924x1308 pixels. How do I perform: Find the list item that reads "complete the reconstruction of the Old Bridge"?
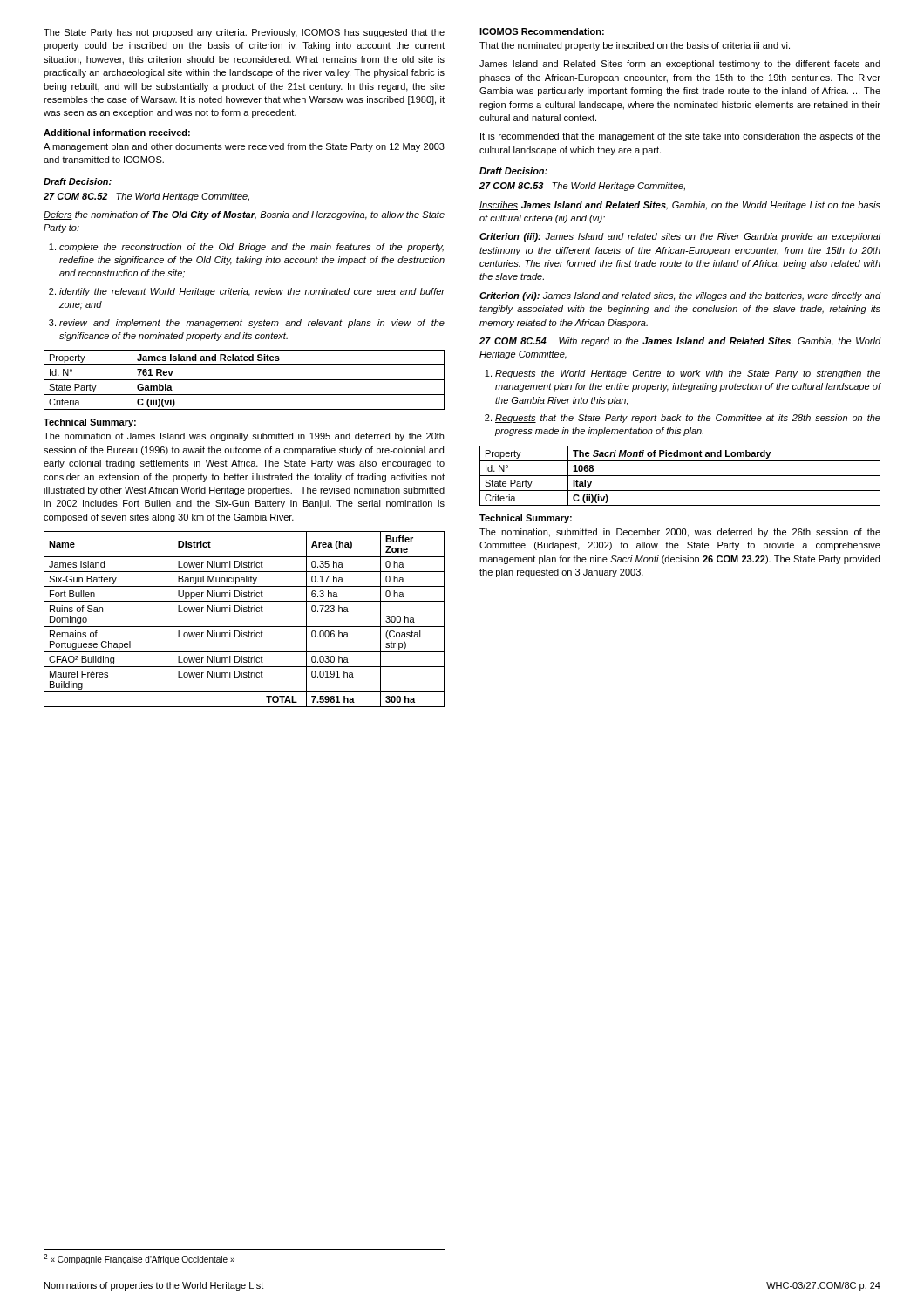pyautogui.click(x=244, y=292)
